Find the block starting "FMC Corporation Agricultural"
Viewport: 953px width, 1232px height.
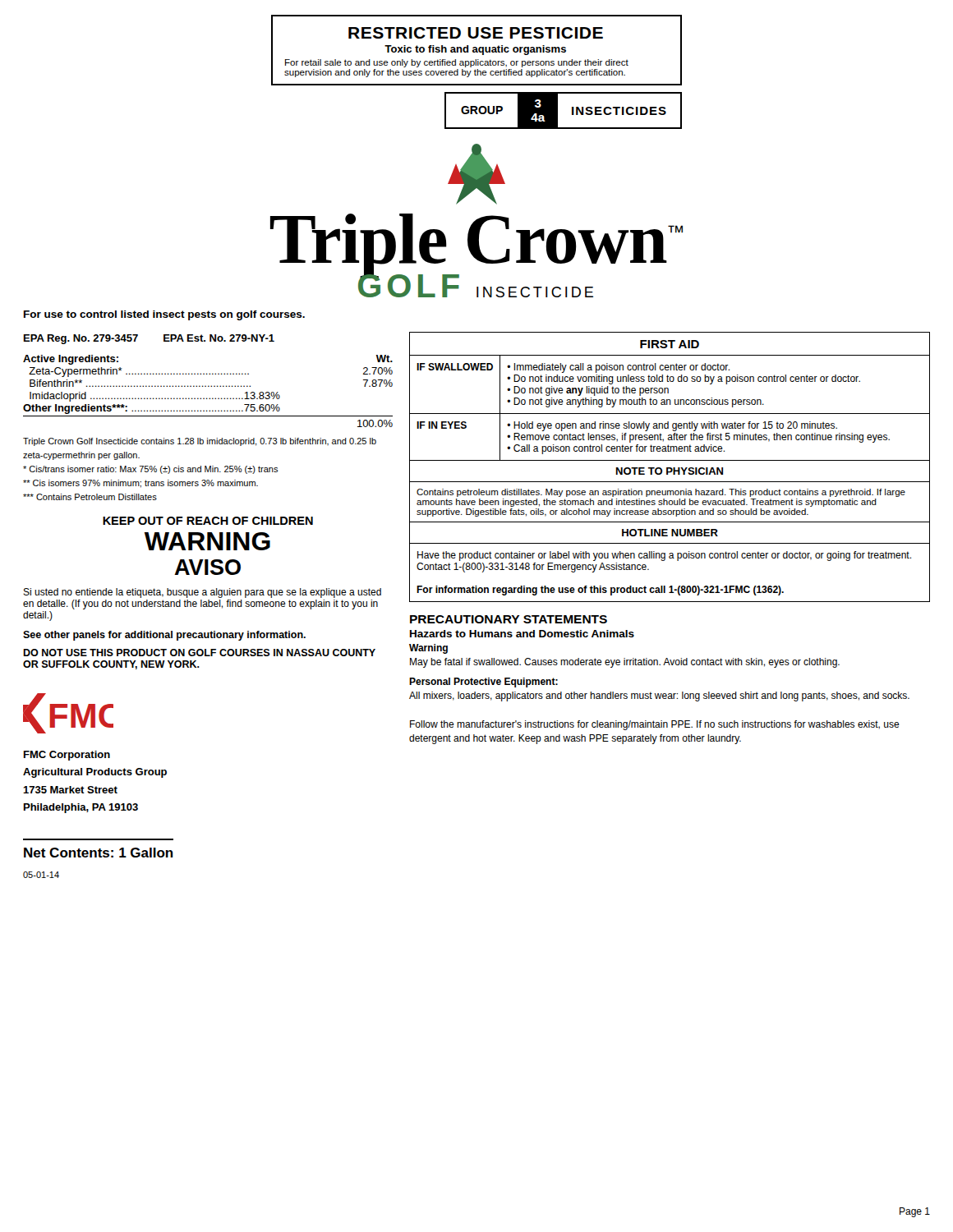pos(95,781)
